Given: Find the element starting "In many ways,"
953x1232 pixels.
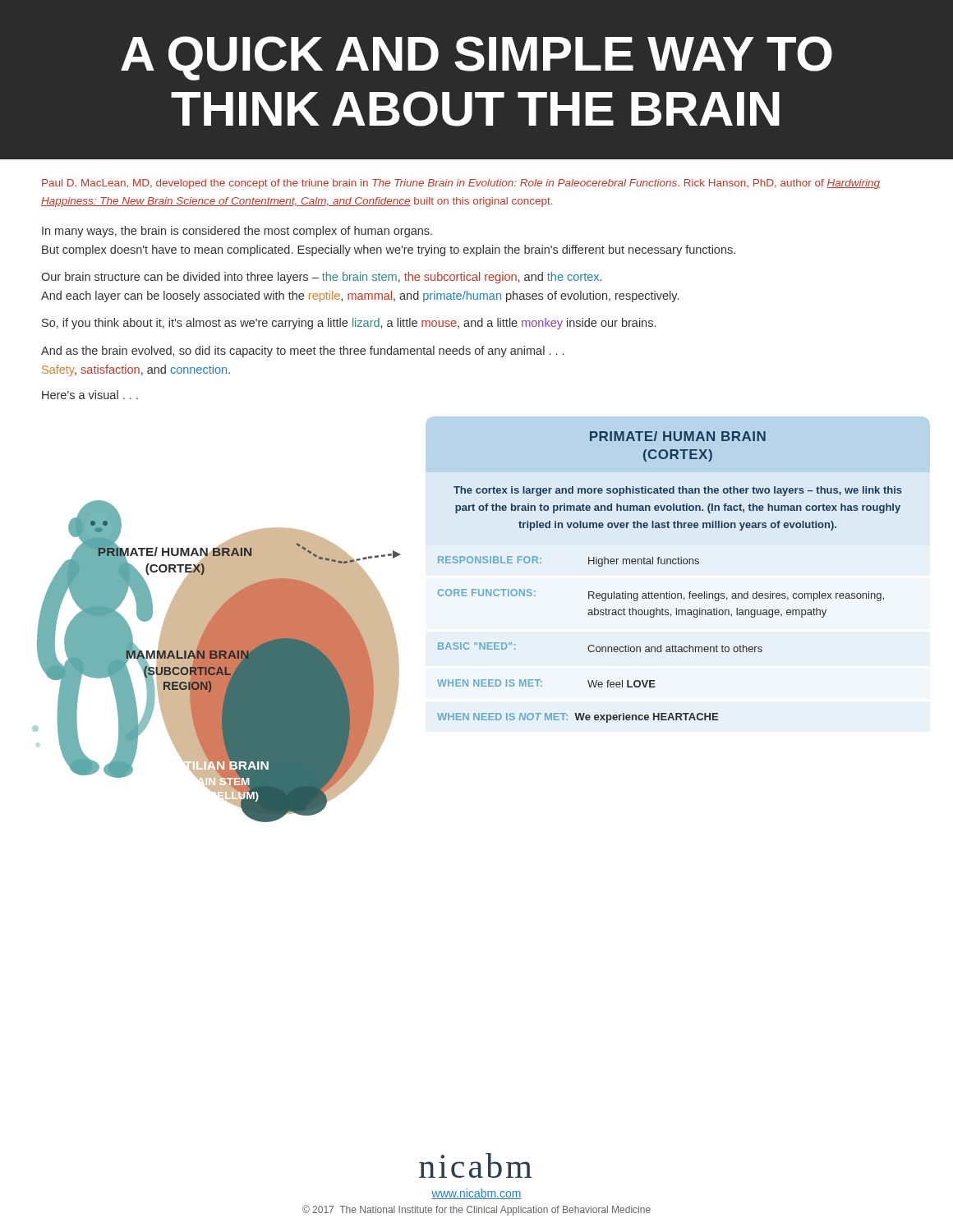Looking at the screenshot, I should (389, 240).
